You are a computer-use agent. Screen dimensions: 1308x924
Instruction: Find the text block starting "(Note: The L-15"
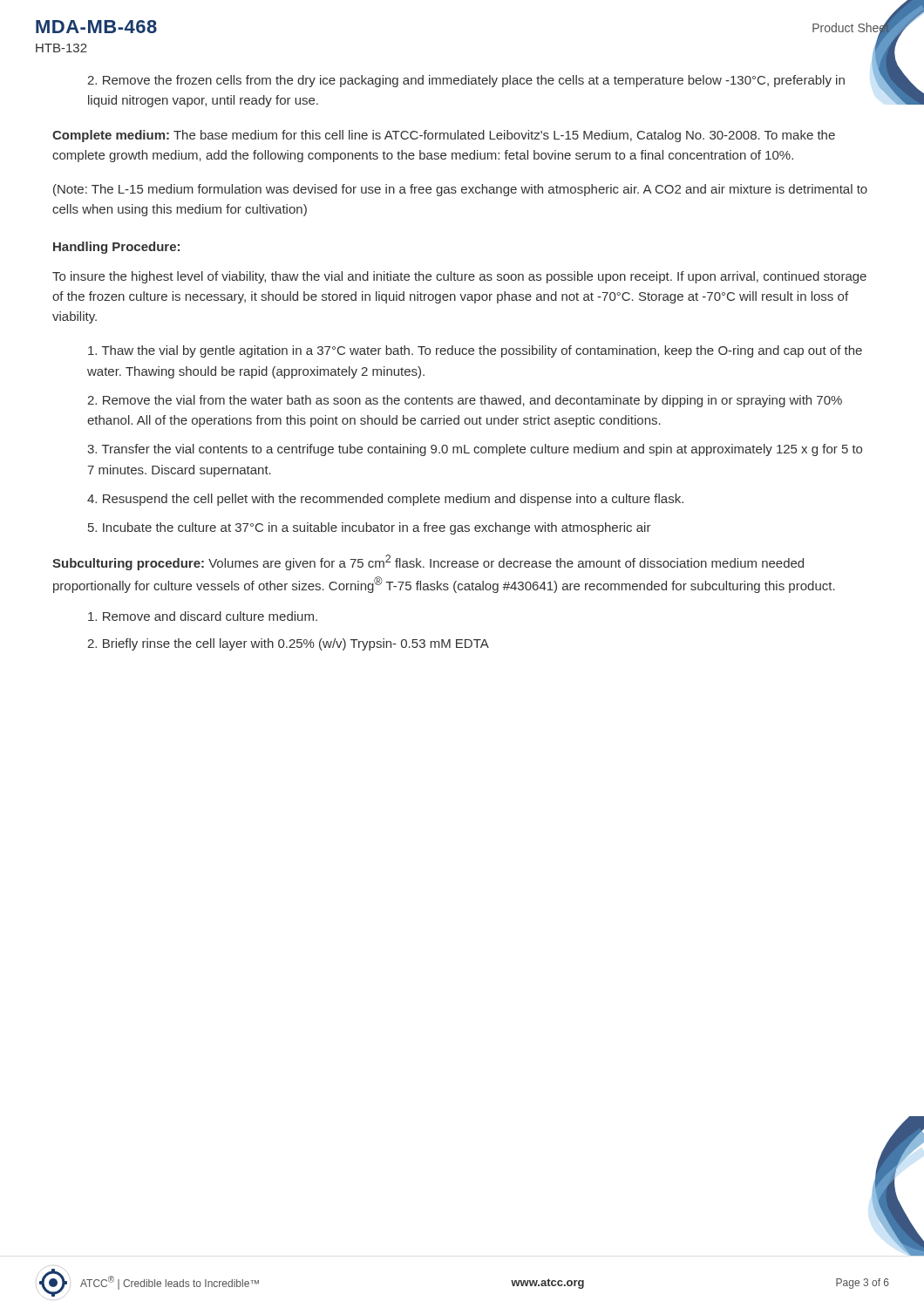point(460,199)
